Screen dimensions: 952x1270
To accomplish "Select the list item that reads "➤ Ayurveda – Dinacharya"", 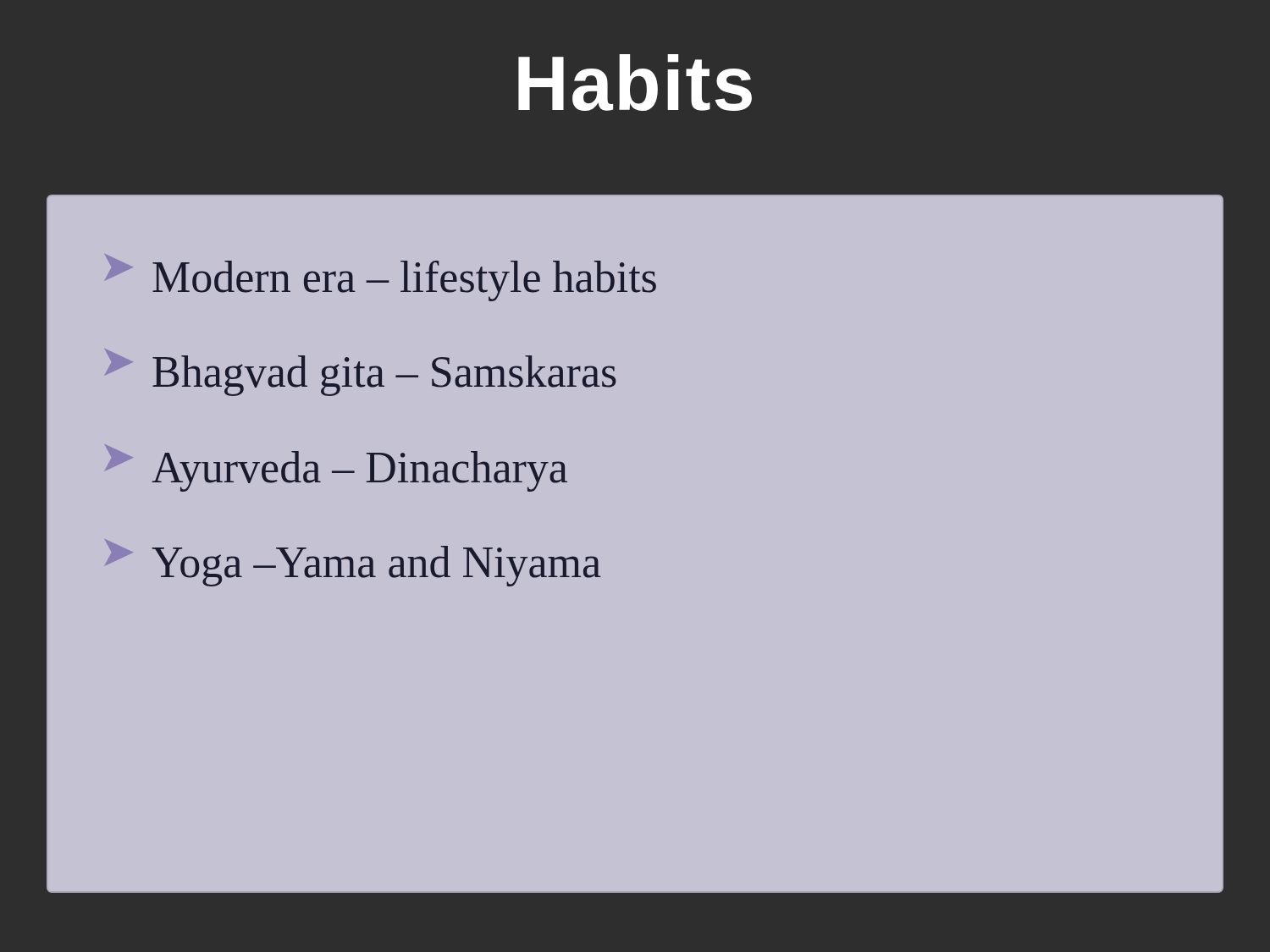I will point(334,463).
